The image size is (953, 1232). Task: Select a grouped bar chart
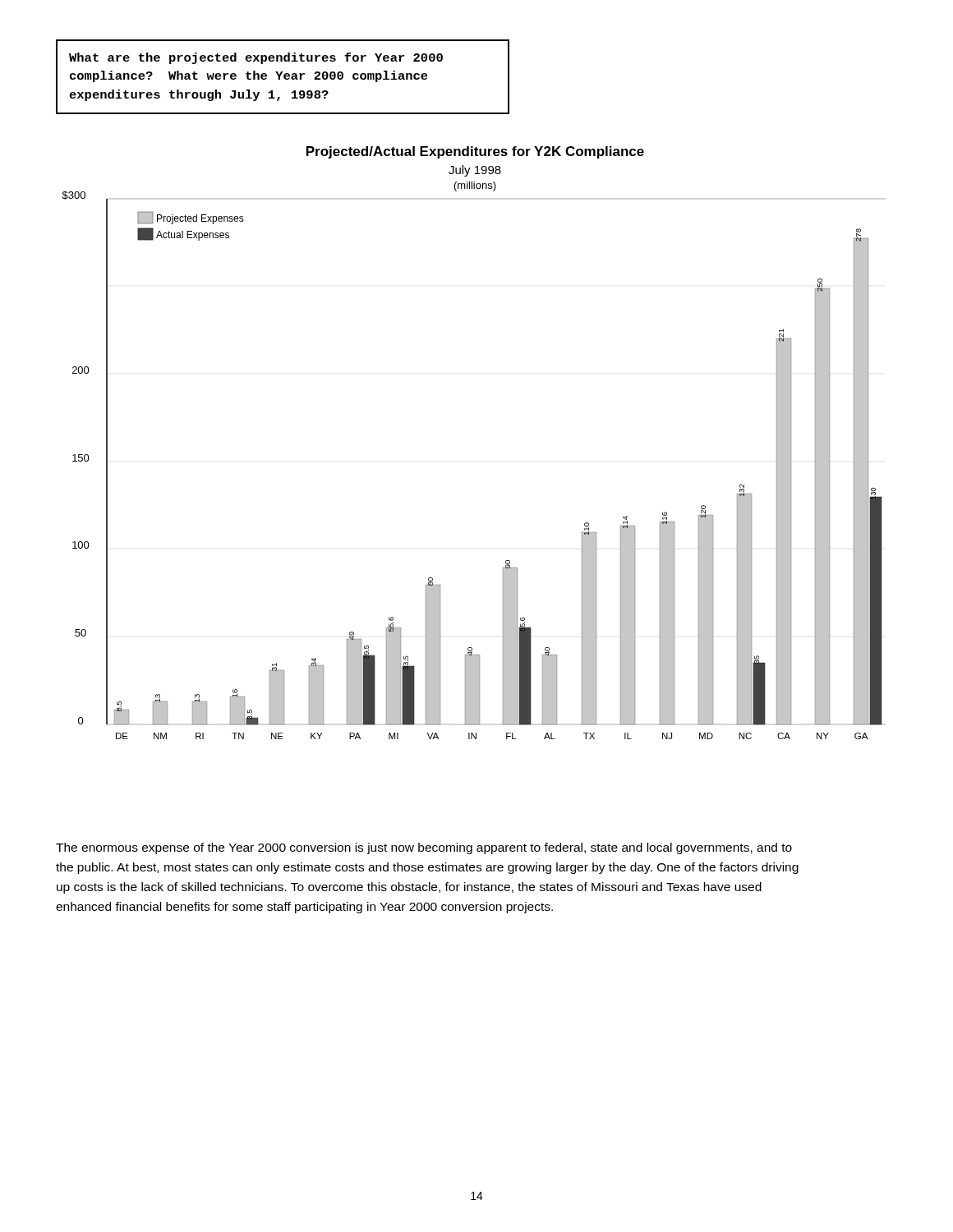[x=475, y=474]
